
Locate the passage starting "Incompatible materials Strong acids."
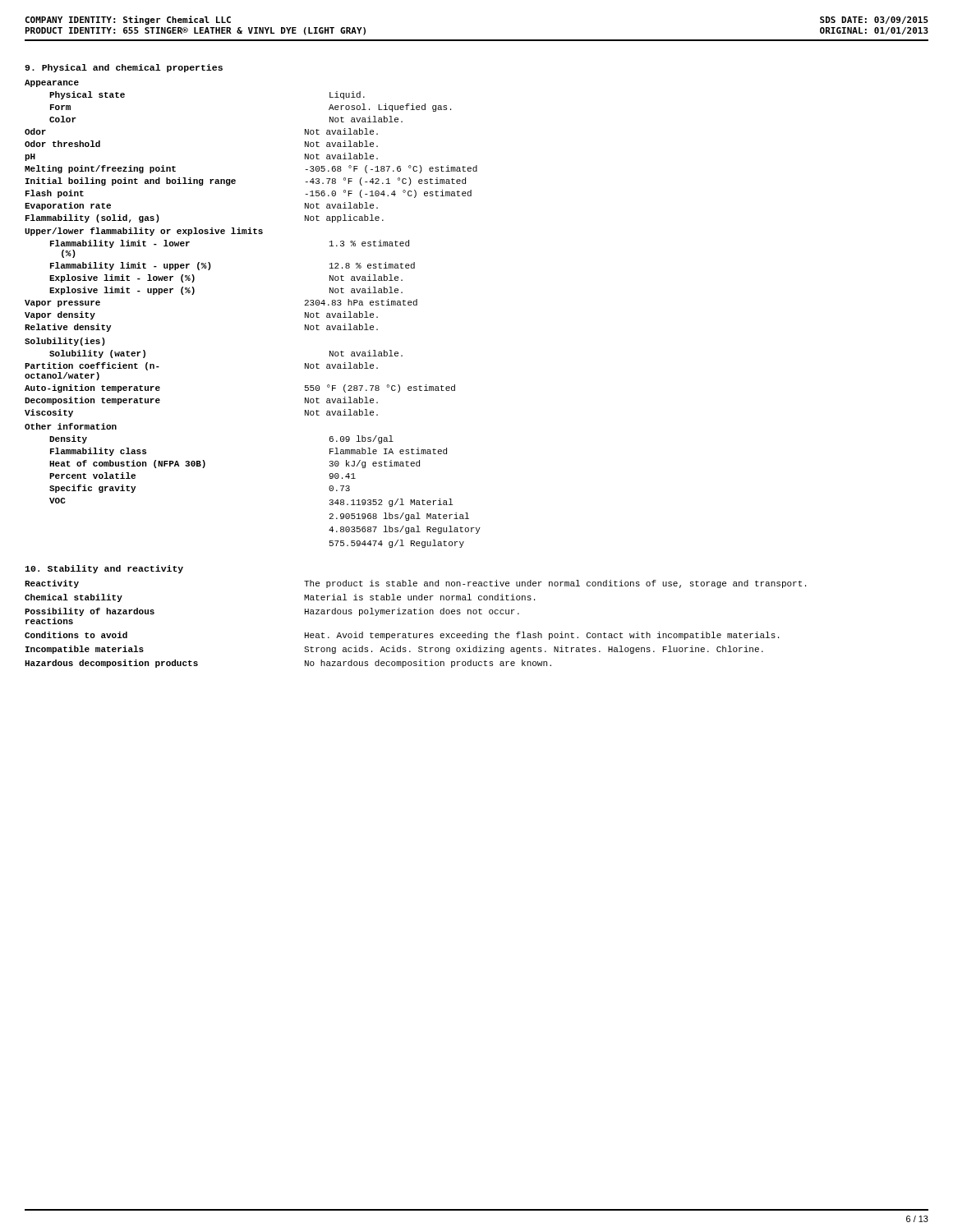tap(476, 650)
